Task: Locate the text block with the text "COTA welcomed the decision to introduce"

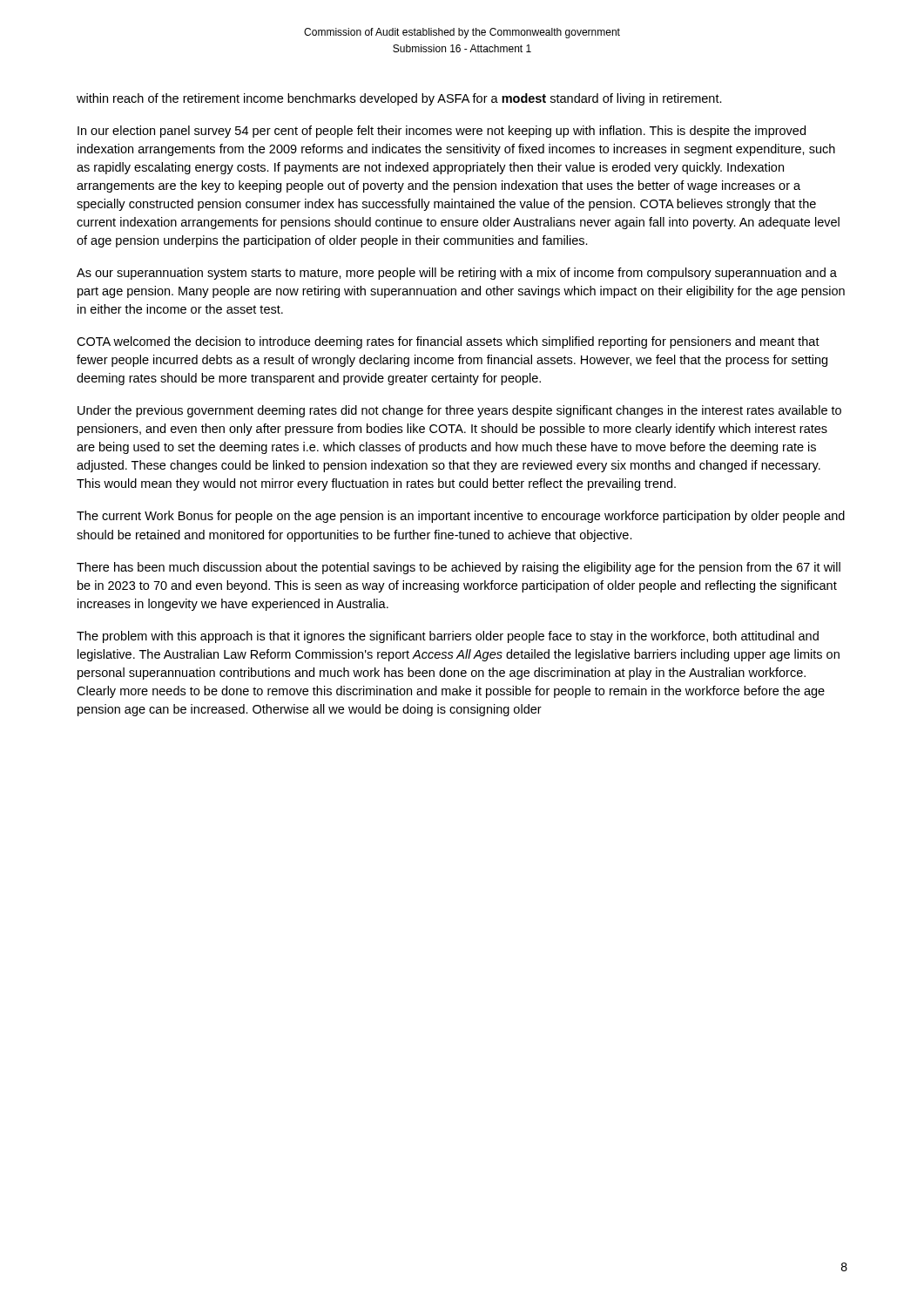Action: click(x=452, y=360)
